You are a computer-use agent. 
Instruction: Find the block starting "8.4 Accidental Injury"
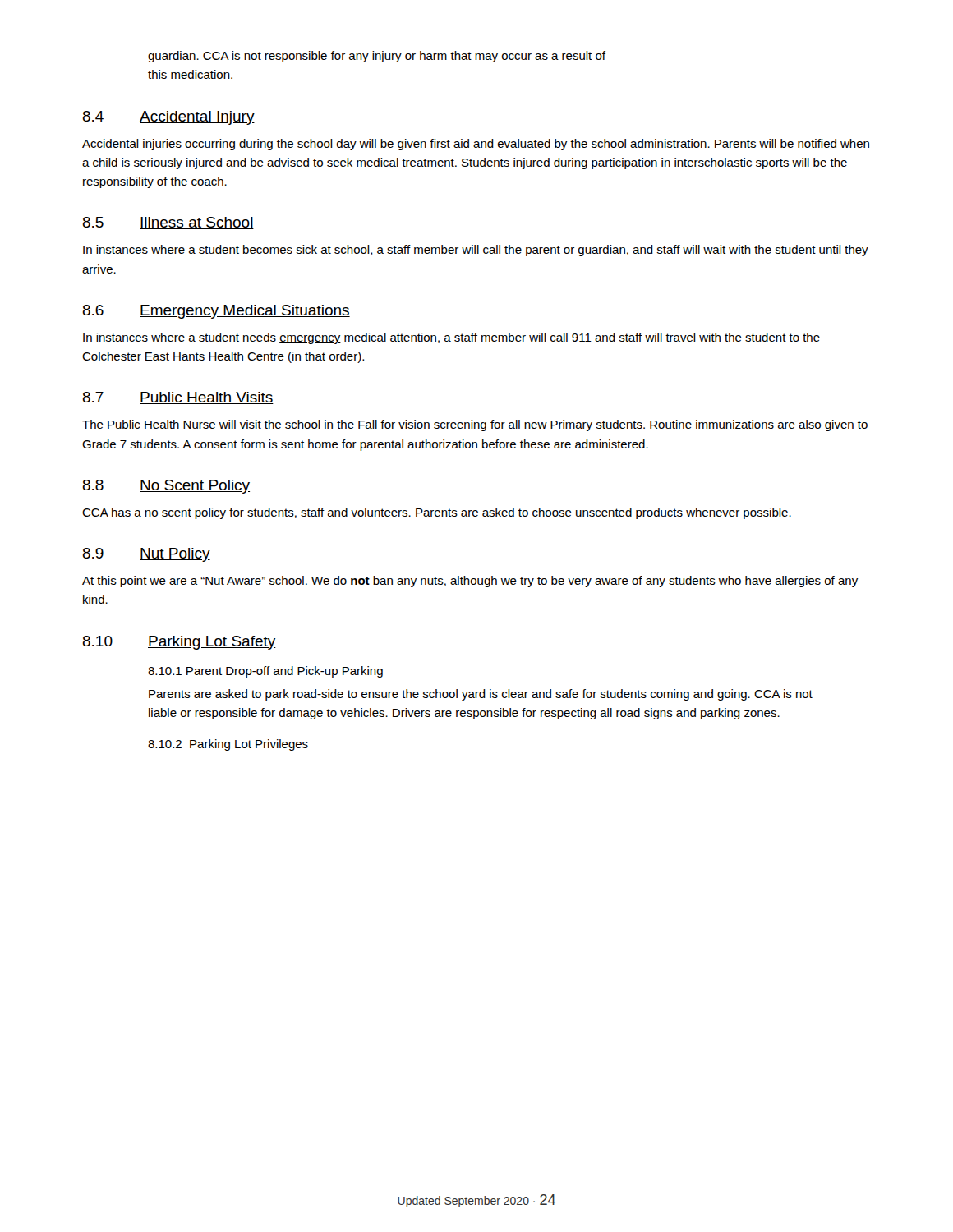[x=168, y=116]
